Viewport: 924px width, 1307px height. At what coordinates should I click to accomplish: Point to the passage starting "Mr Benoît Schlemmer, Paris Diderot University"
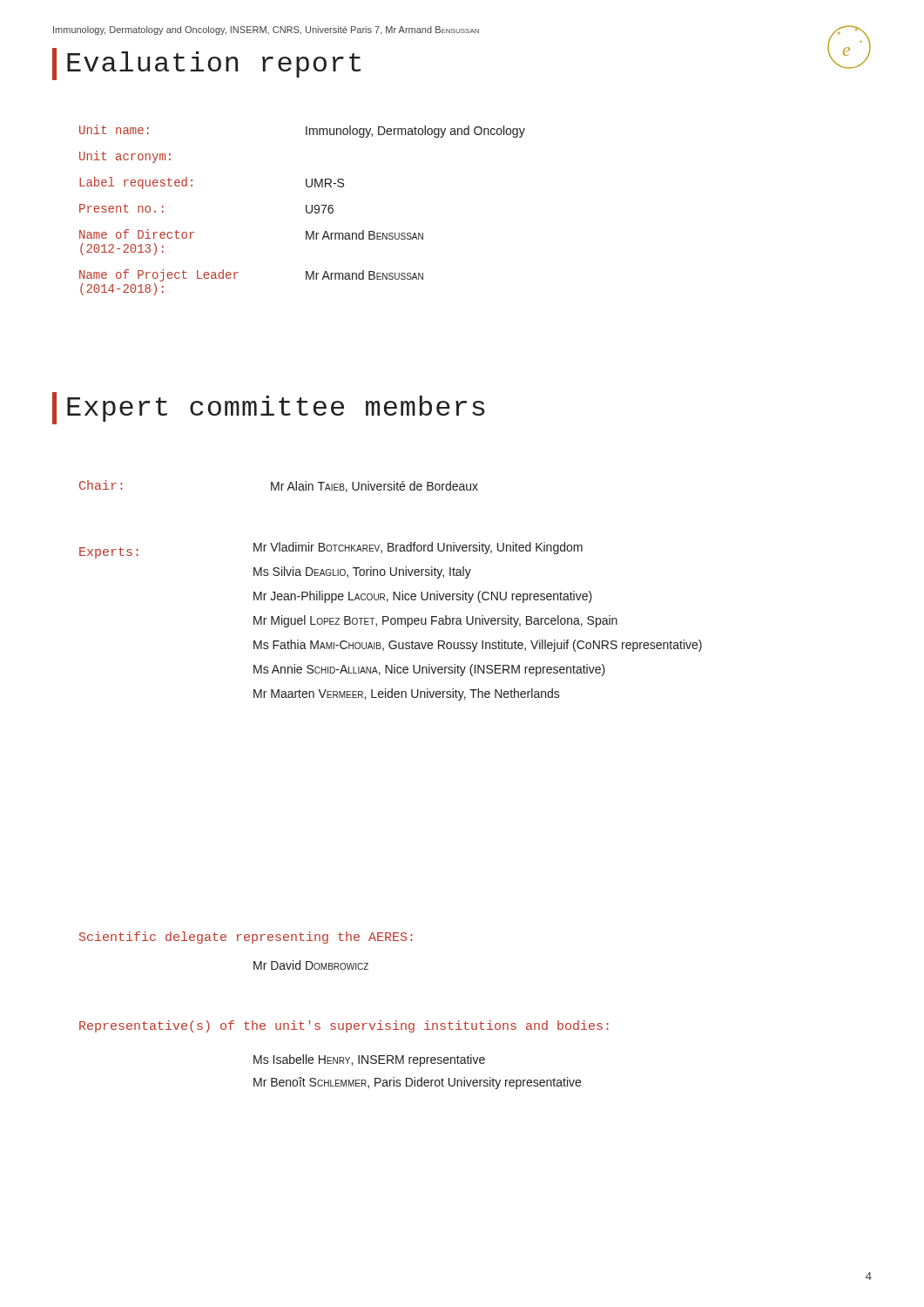coord(417,1082)
